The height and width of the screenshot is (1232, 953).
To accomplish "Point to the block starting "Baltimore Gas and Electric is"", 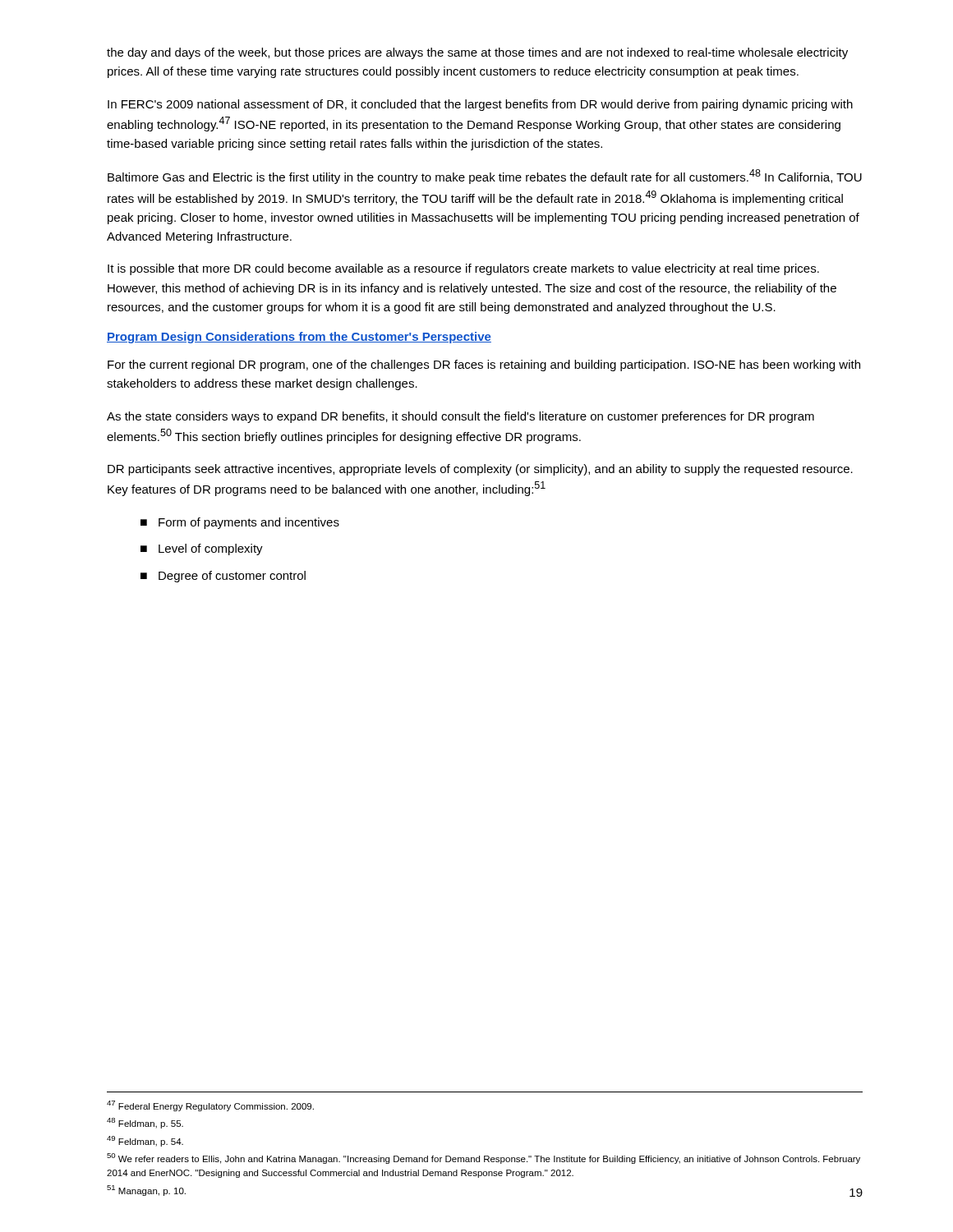I will coord(485,205).
